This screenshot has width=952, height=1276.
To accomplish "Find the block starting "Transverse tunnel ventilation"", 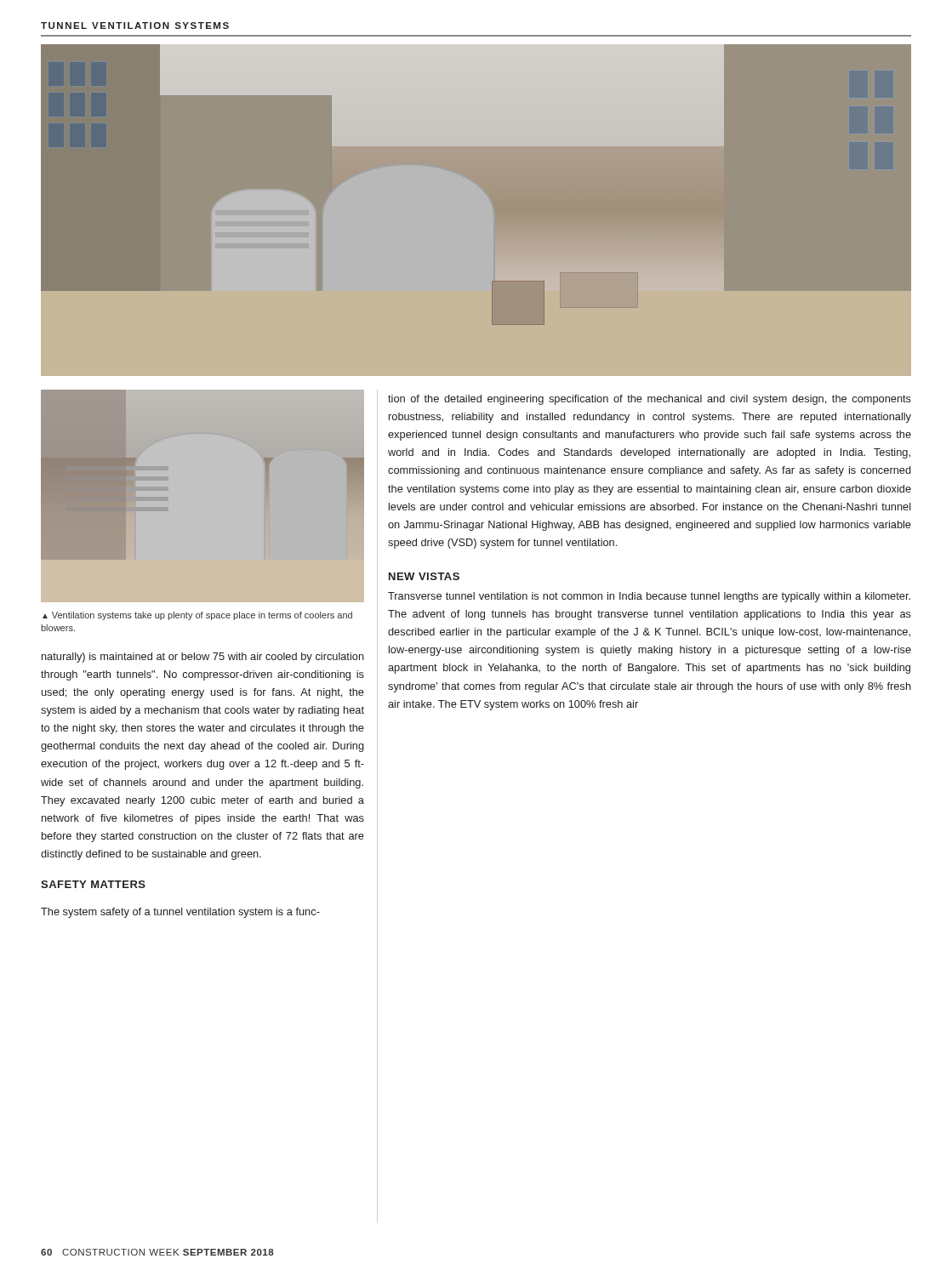I will tap(650, 650).
